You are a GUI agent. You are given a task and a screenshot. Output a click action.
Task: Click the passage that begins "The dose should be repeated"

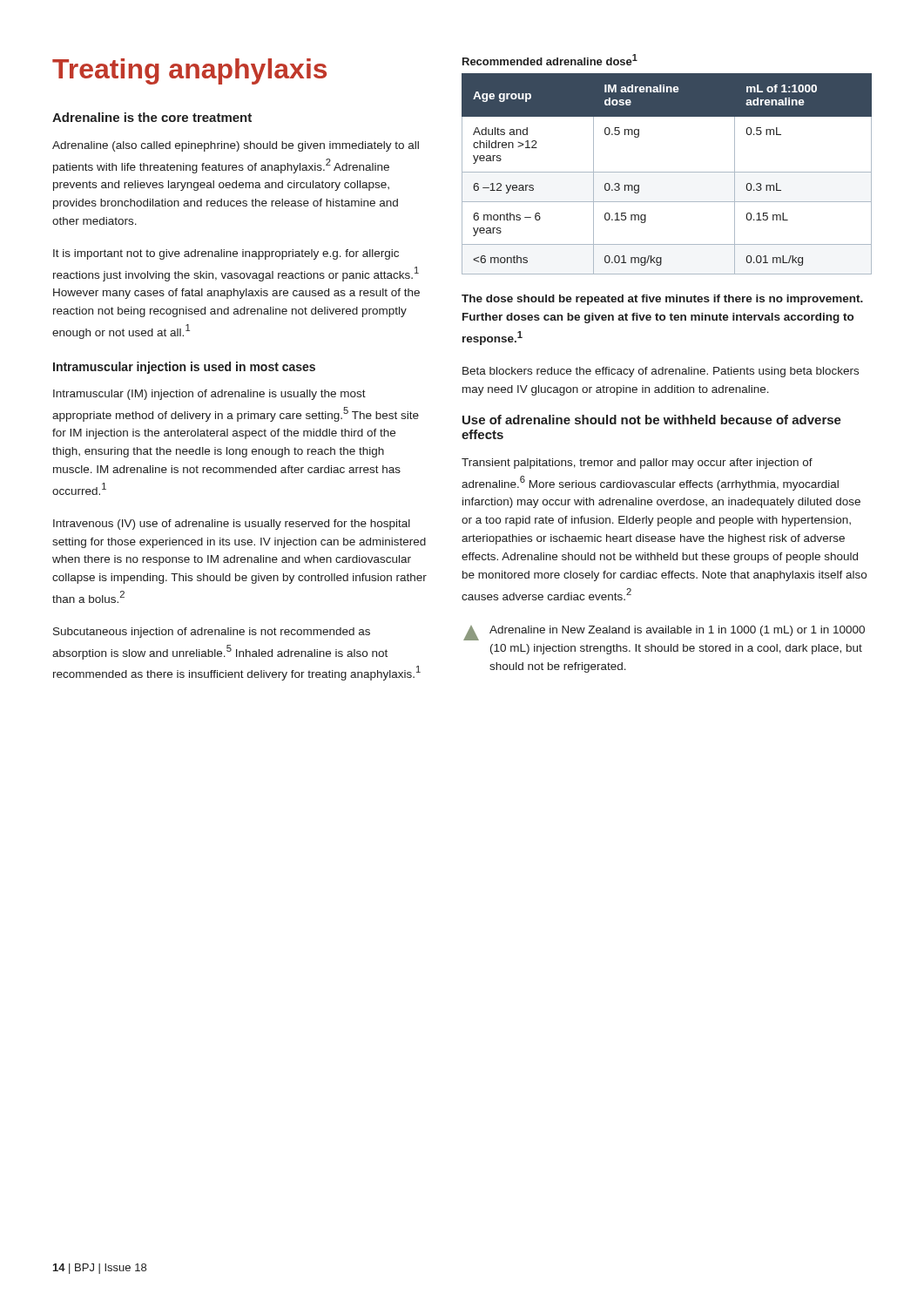[x=667, y=319]
